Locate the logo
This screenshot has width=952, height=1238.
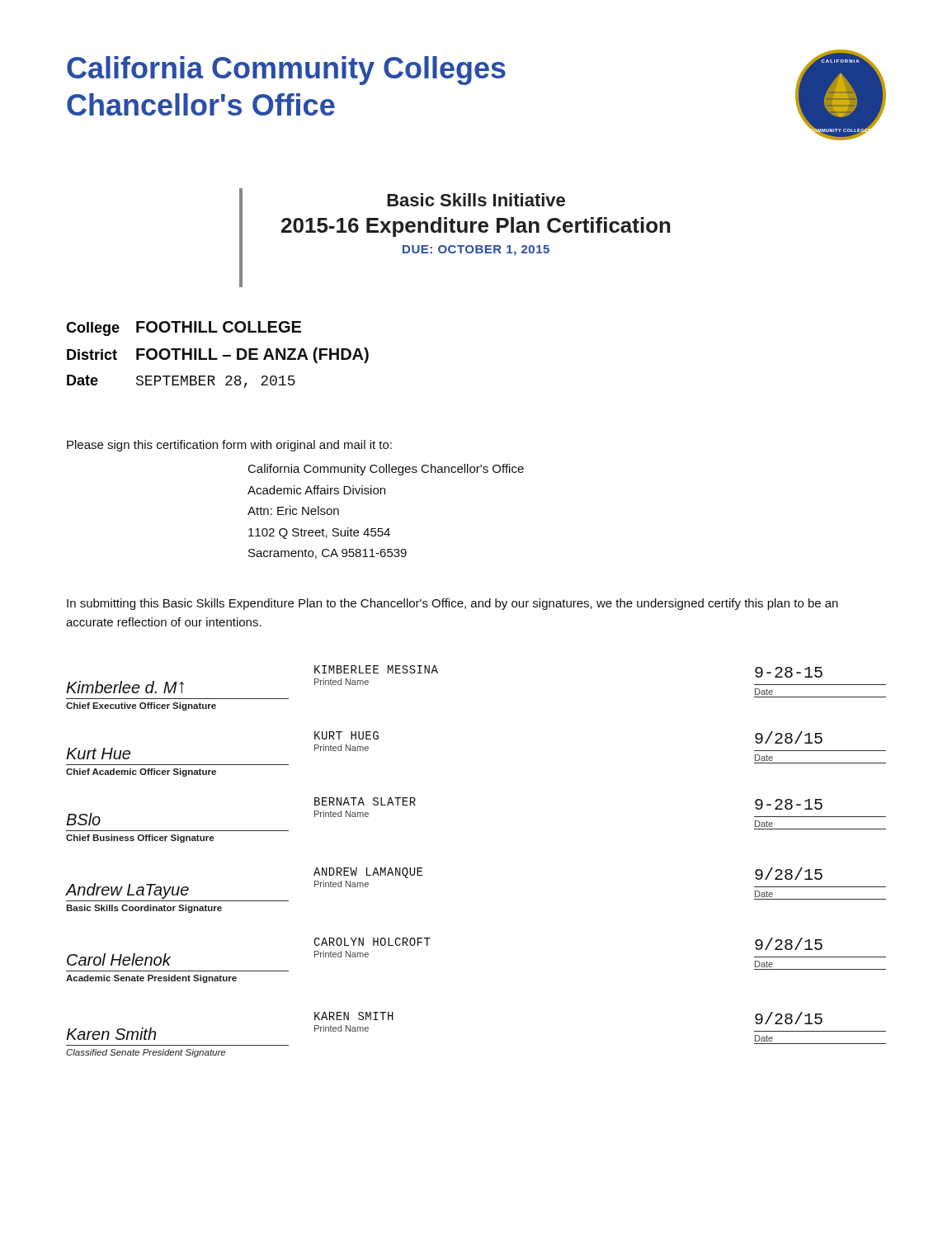[x=828, y=97]
